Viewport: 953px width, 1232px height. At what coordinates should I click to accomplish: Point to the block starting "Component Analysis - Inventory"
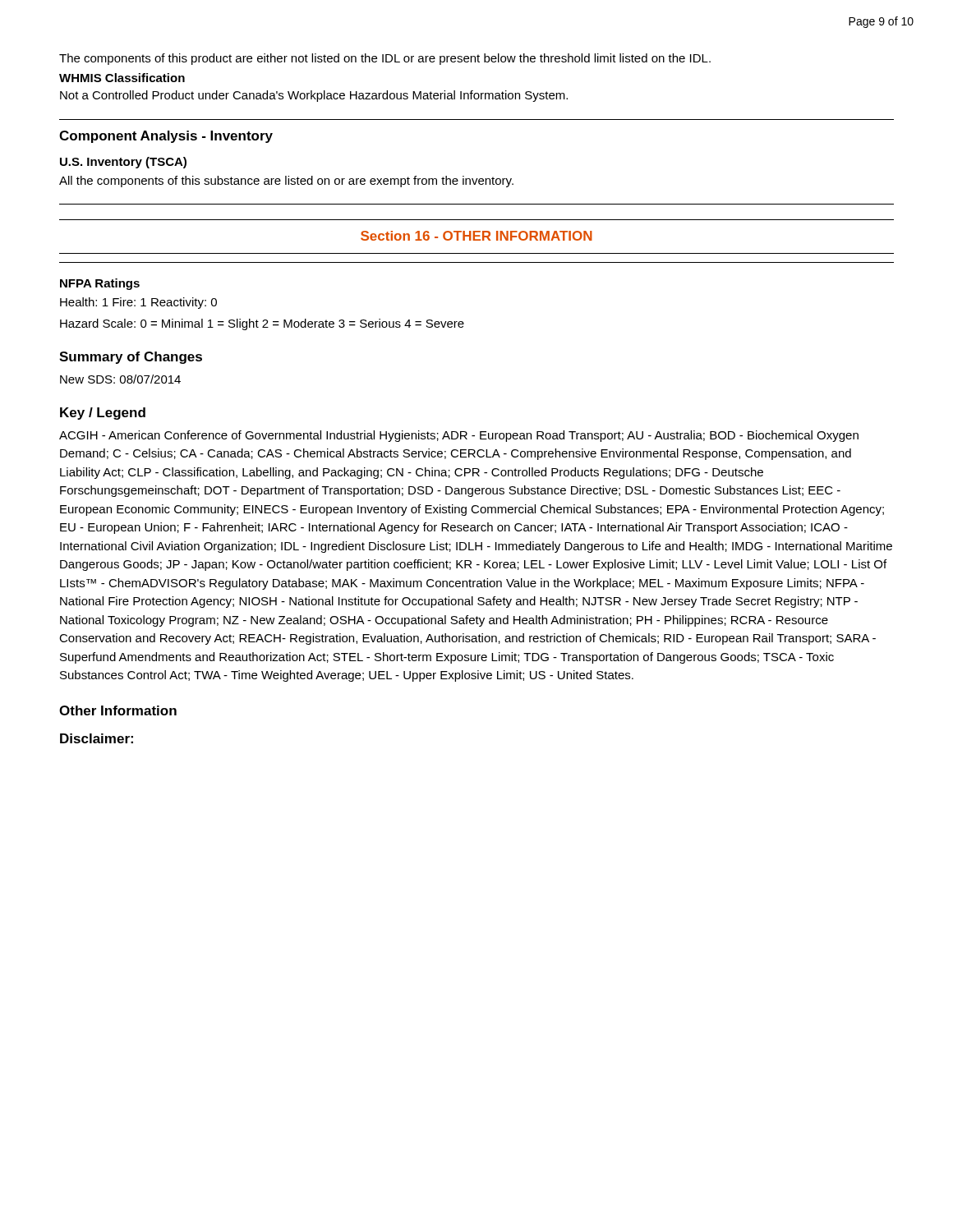(166, 136)
